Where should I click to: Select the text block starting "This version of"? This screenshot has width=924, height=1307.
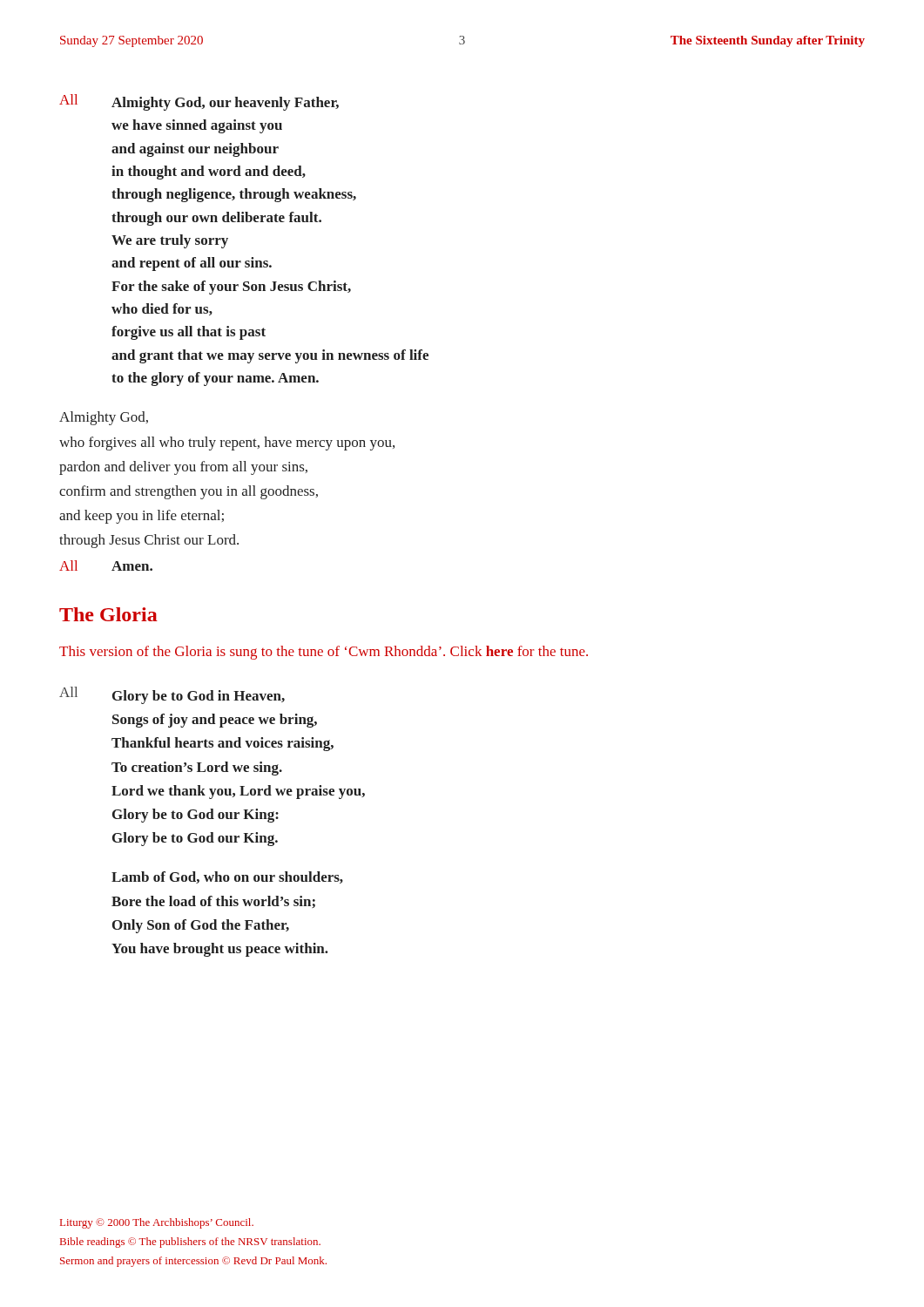[x=324, y=651]
